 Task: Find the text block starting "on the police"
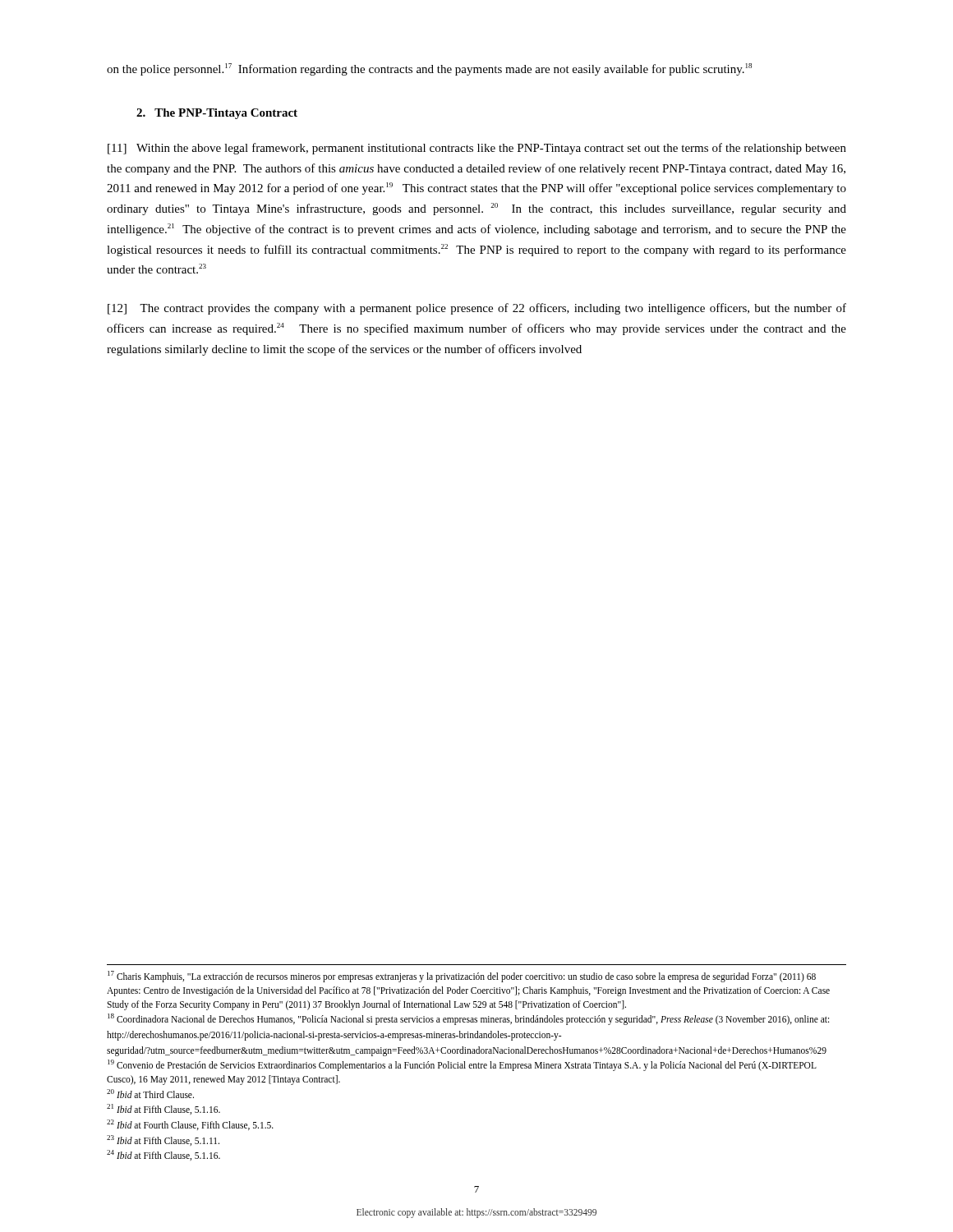coord(476,69)
